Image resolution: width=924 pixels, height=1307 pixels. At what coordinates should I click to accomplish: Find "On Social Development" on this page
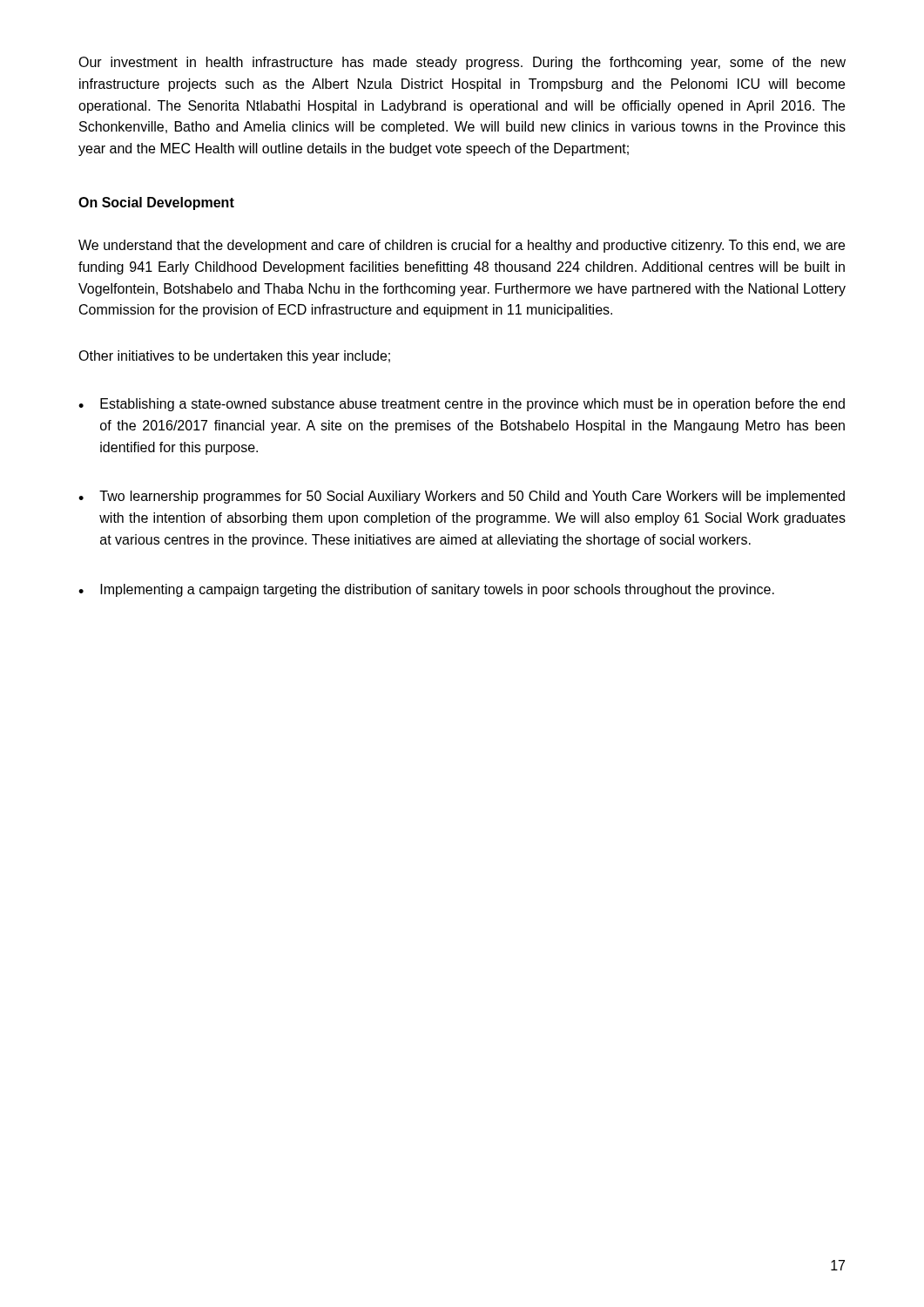click(156, 203)
